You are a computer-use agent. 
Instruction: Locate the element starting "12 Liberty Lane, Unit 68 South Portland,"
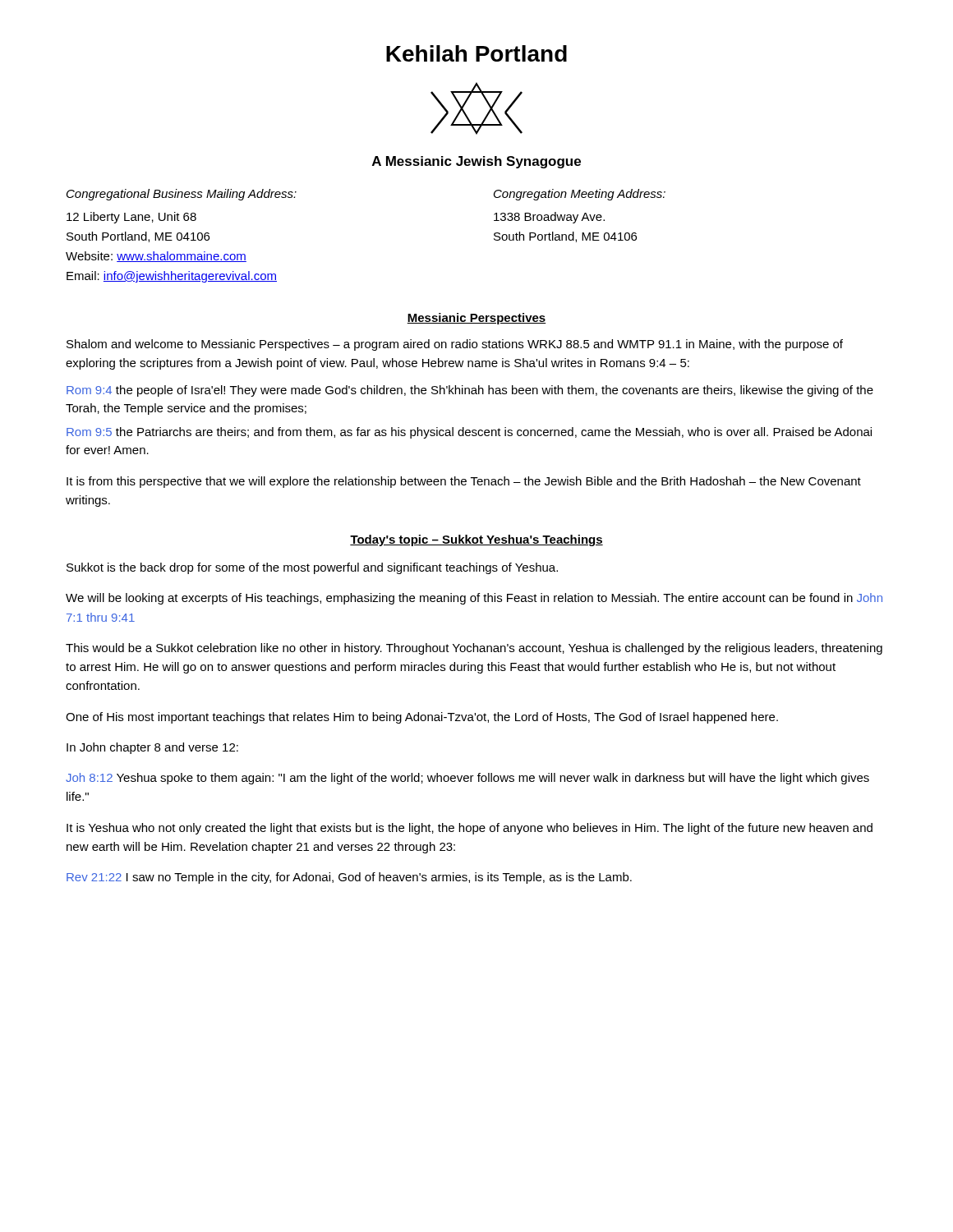point(171,246)
